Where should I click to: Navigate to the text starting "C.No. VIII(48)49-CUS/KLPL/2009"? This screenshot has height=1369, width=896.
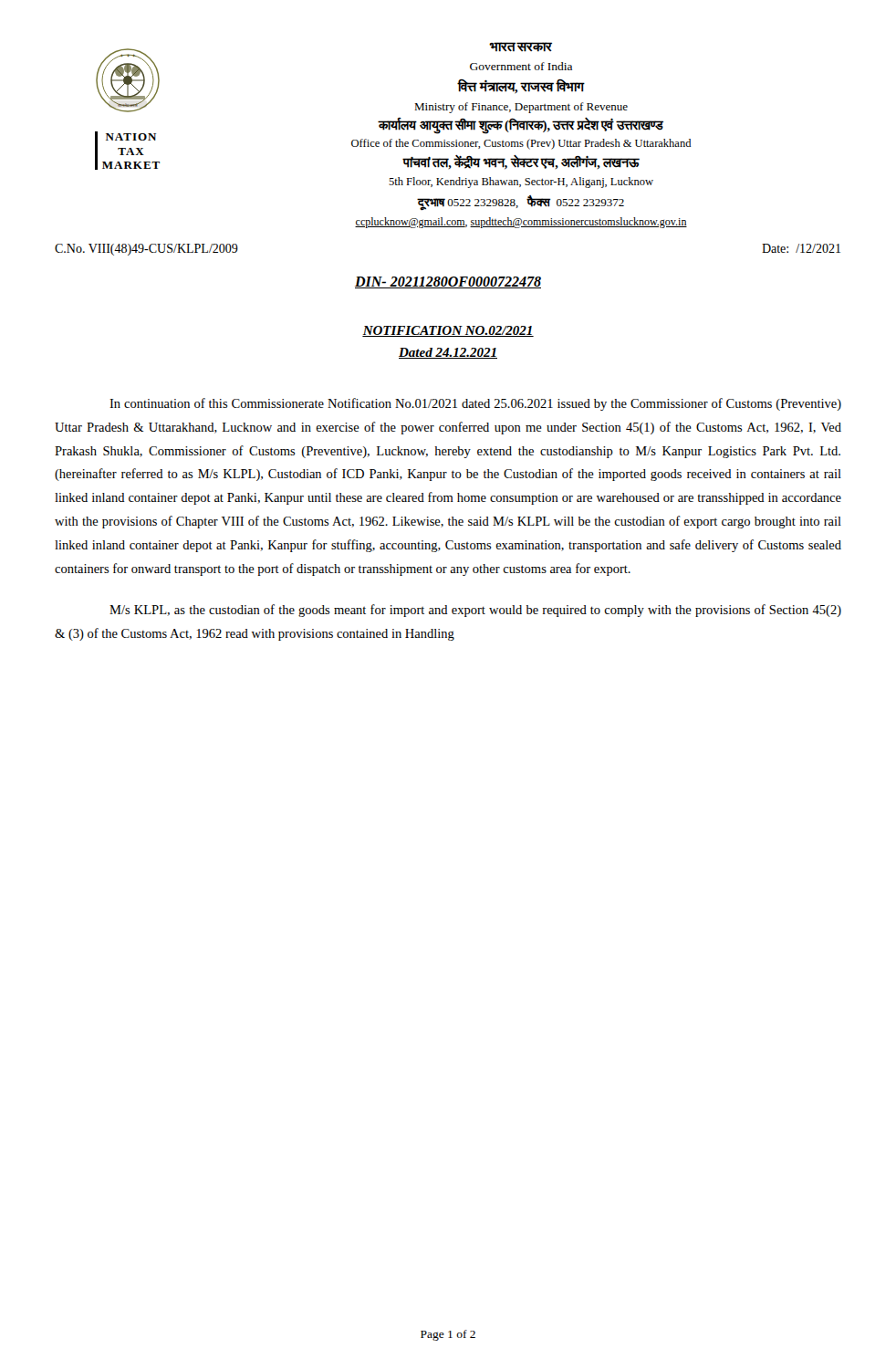tap(146, 249)
